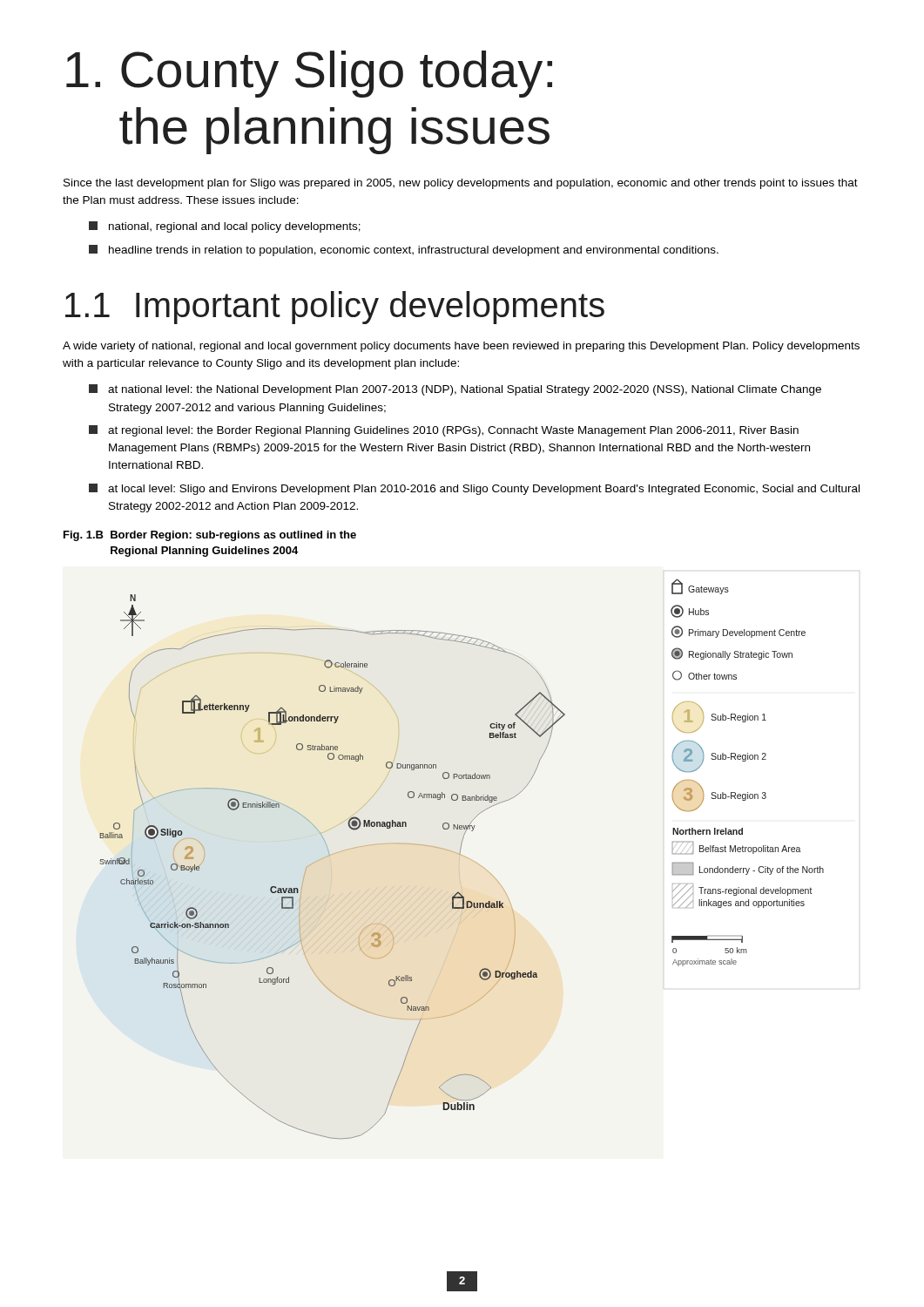Click the passage that begins "headline trends in"
Viewport: 924px width, 1307px height.
(475, 250)
